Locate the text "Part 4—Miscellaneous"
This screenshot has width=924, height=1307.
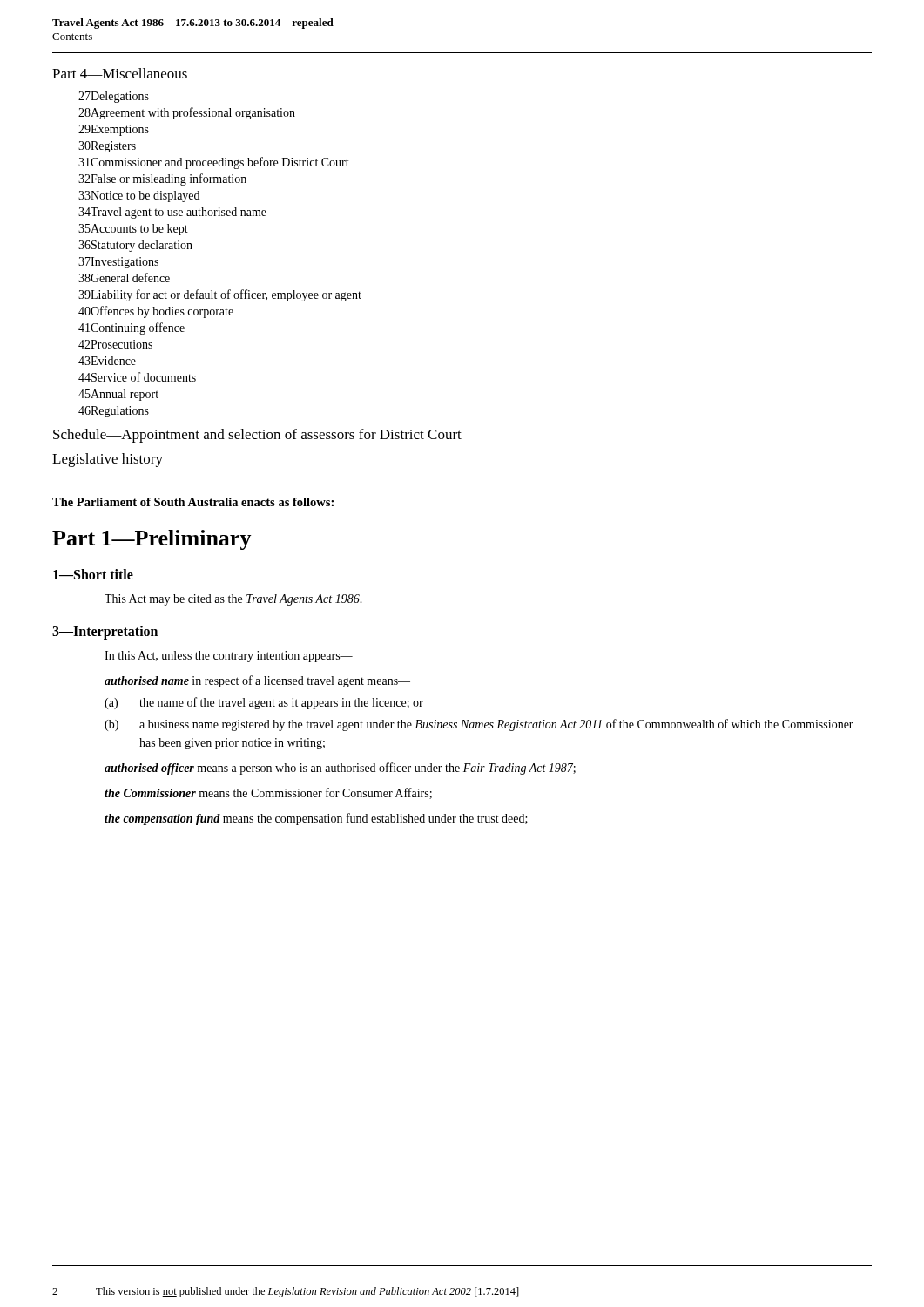point(120,74)
